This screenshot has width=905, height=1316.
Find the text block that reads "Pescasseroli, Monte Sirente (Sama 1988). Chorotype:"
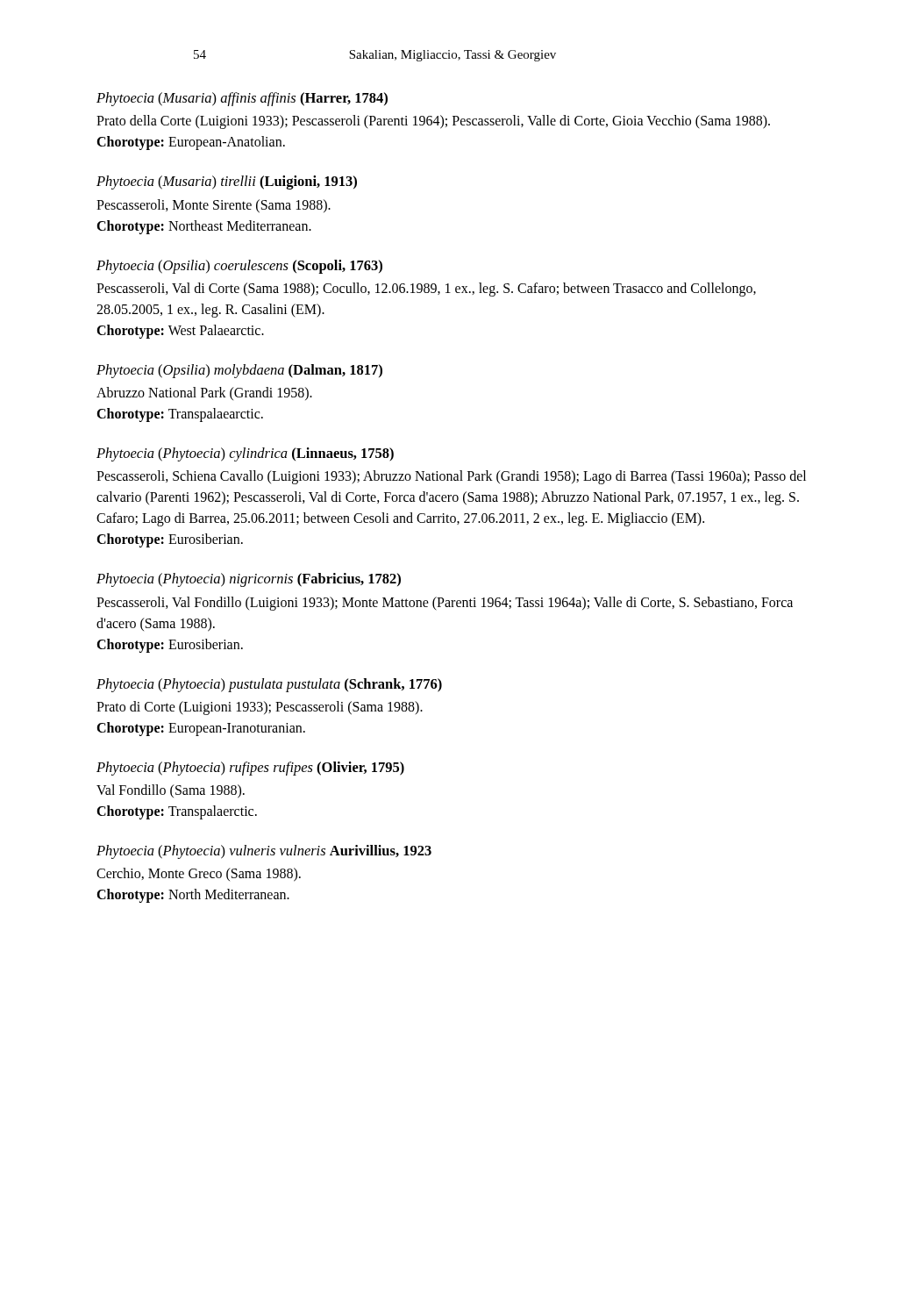214,215
